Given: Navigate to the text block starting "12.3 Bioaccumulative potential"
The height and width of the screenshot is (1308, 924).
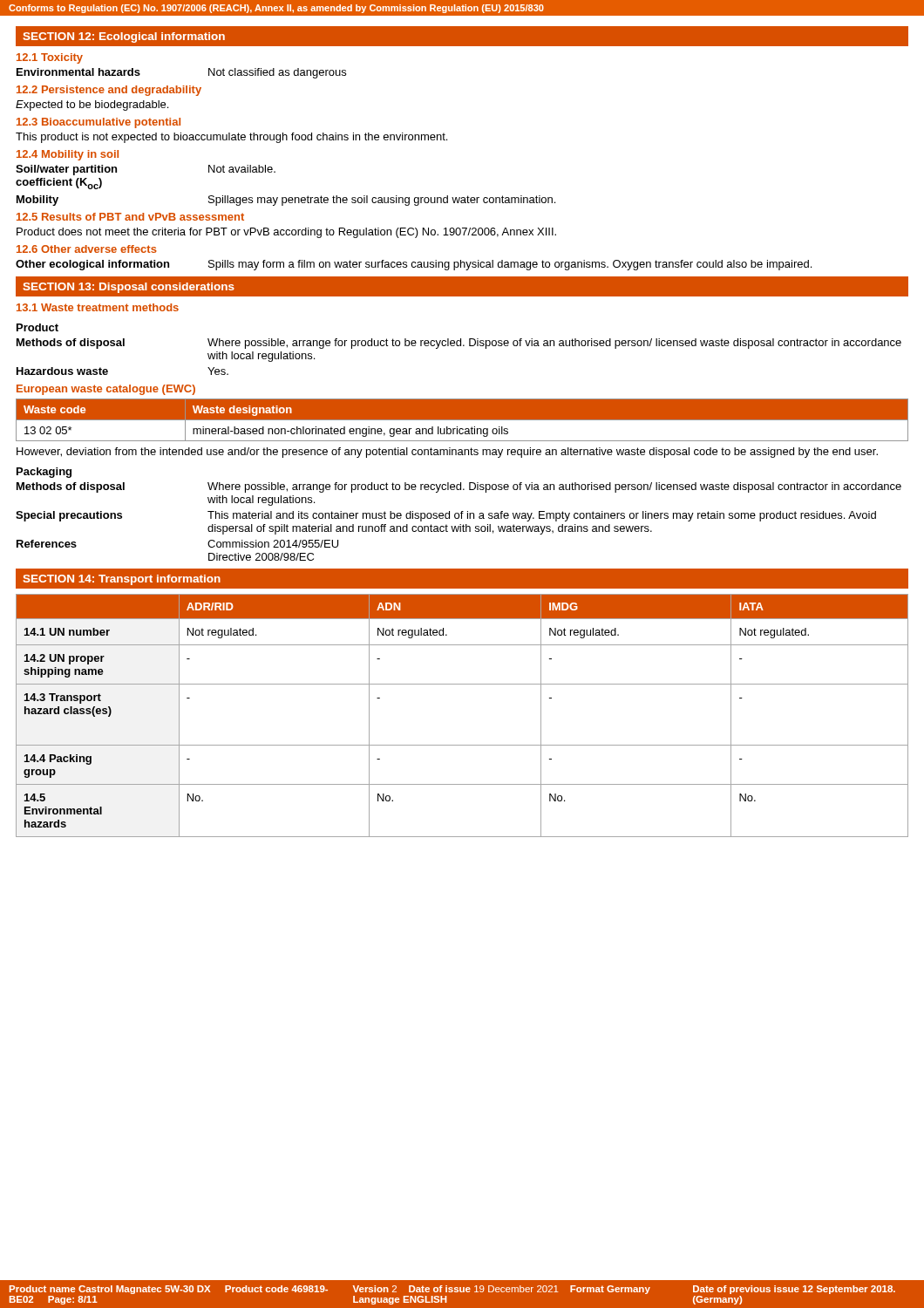Looking at the screenshot, I should [98, 122].
